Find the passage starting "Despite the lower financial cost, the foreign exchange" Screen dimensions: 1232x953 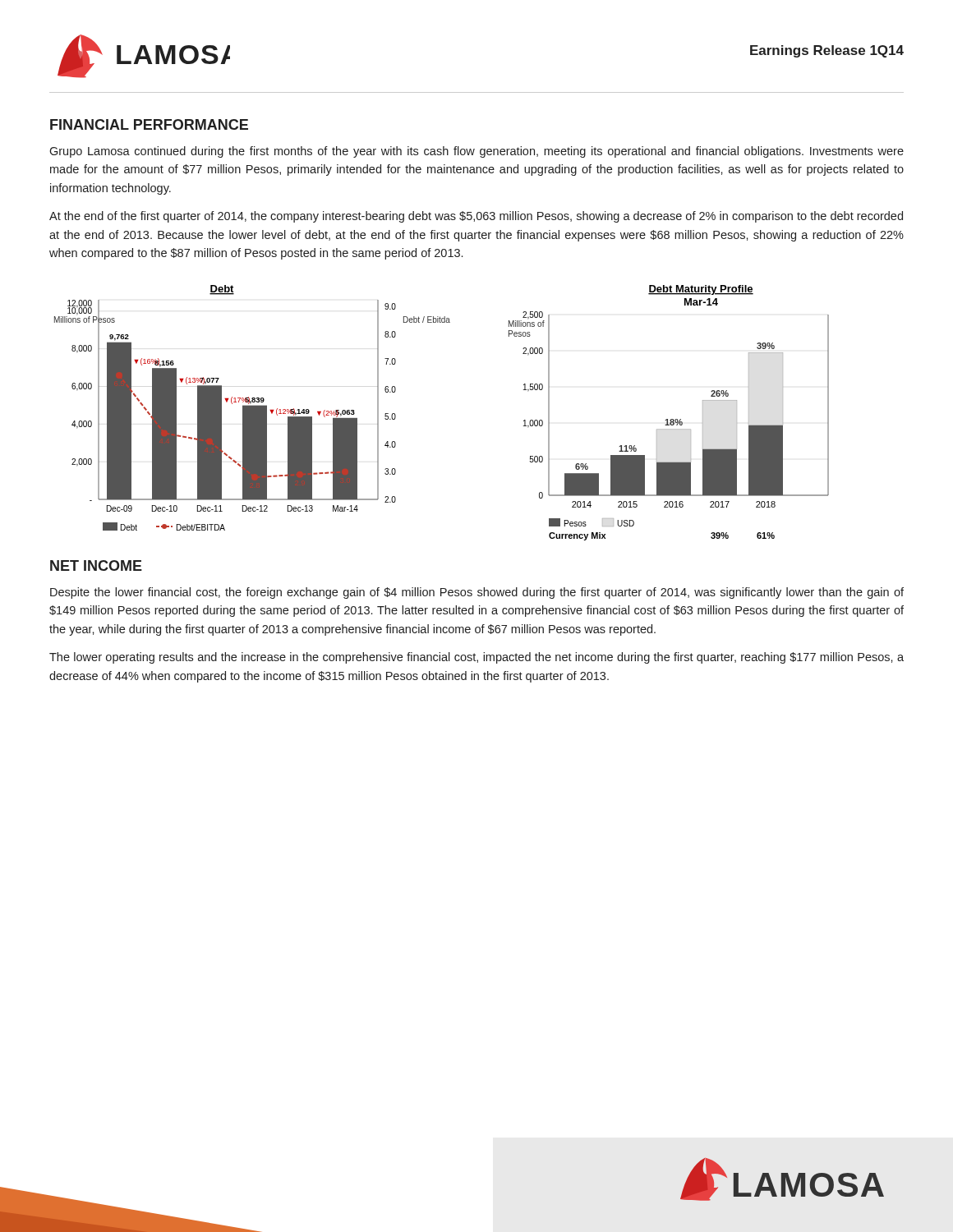point(476,610)
